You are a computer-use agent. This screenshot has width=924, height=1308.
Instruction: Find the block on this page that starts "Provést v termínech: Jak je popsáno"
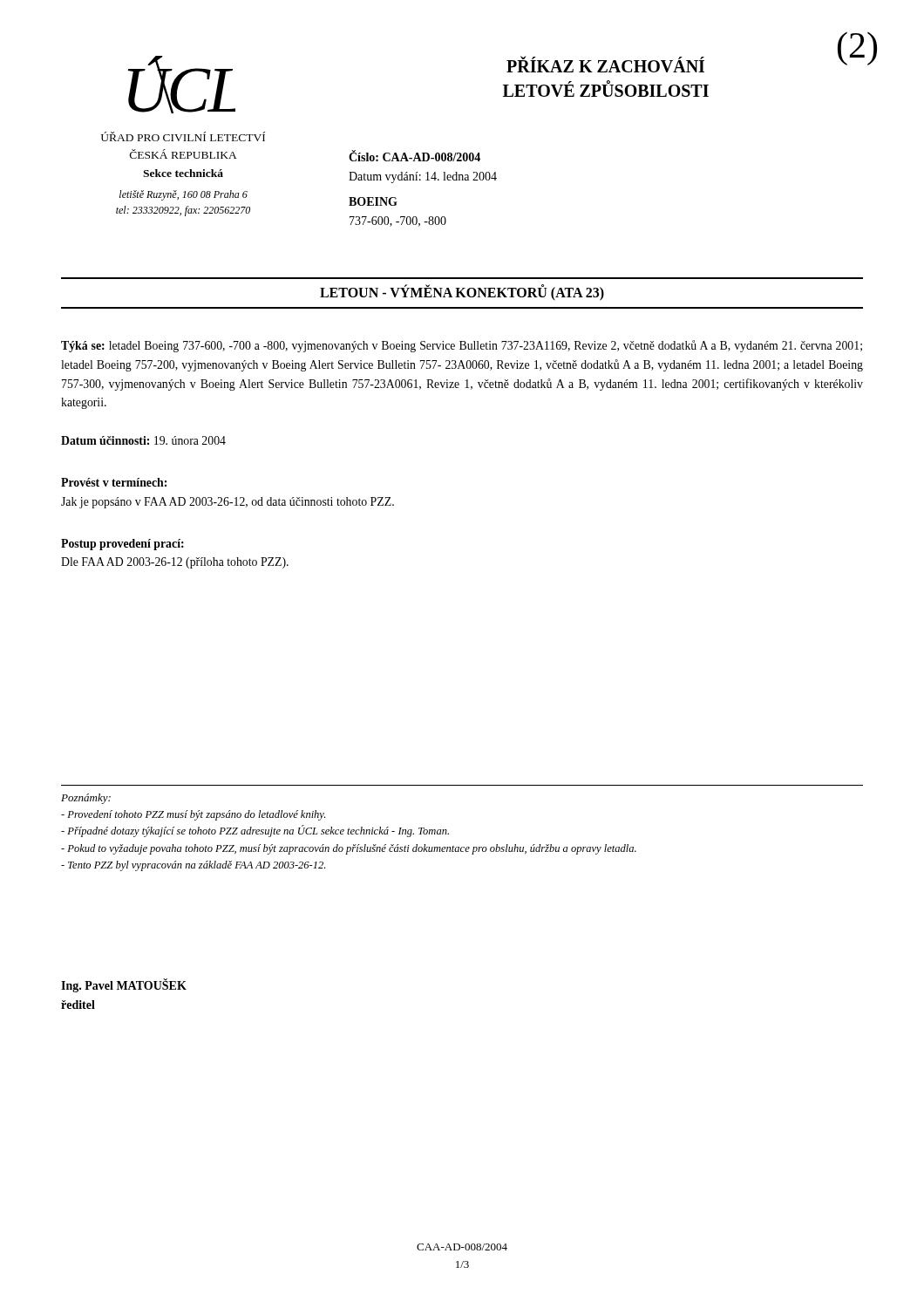[228, 492]
